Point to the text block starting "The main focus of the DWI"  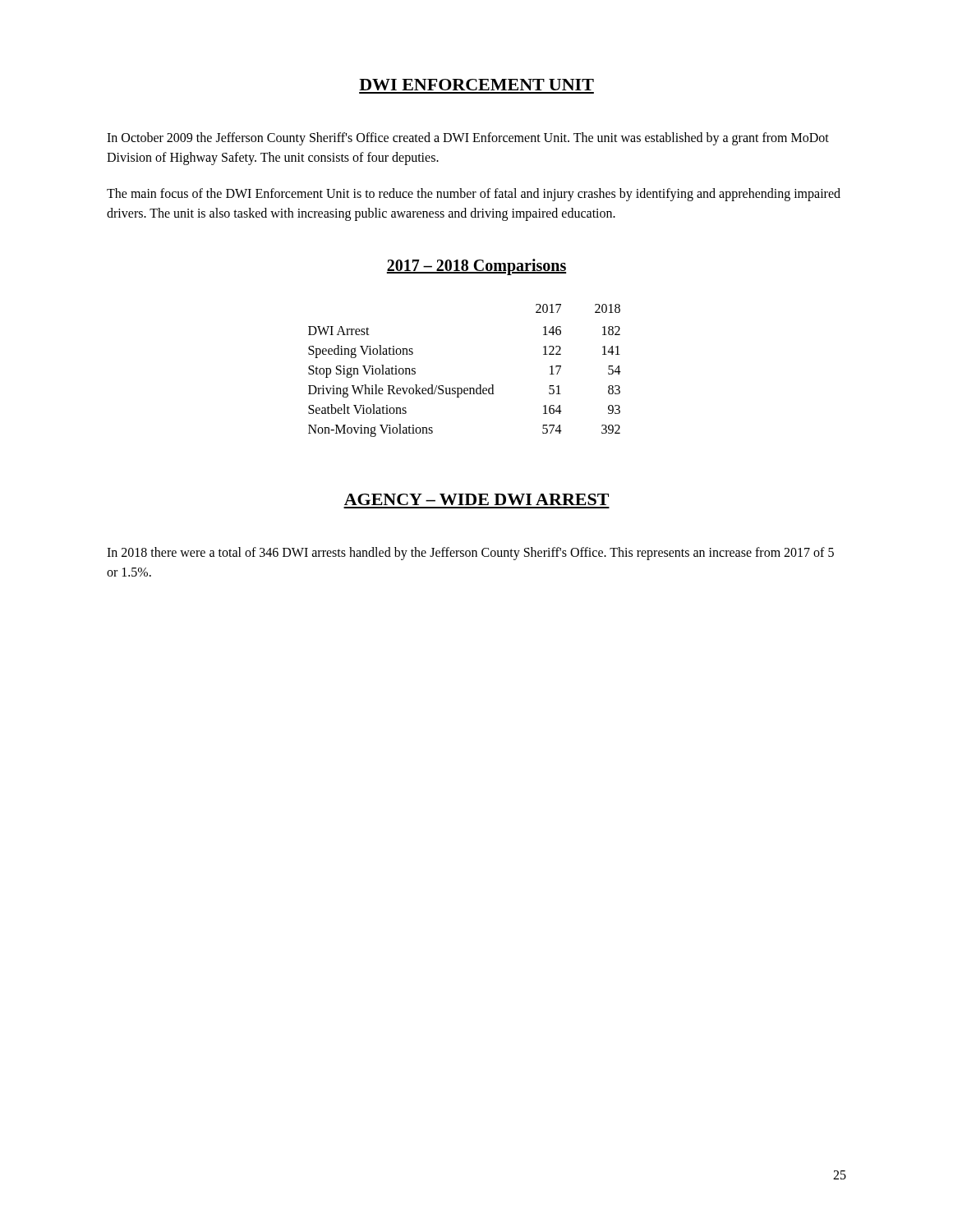474,203
